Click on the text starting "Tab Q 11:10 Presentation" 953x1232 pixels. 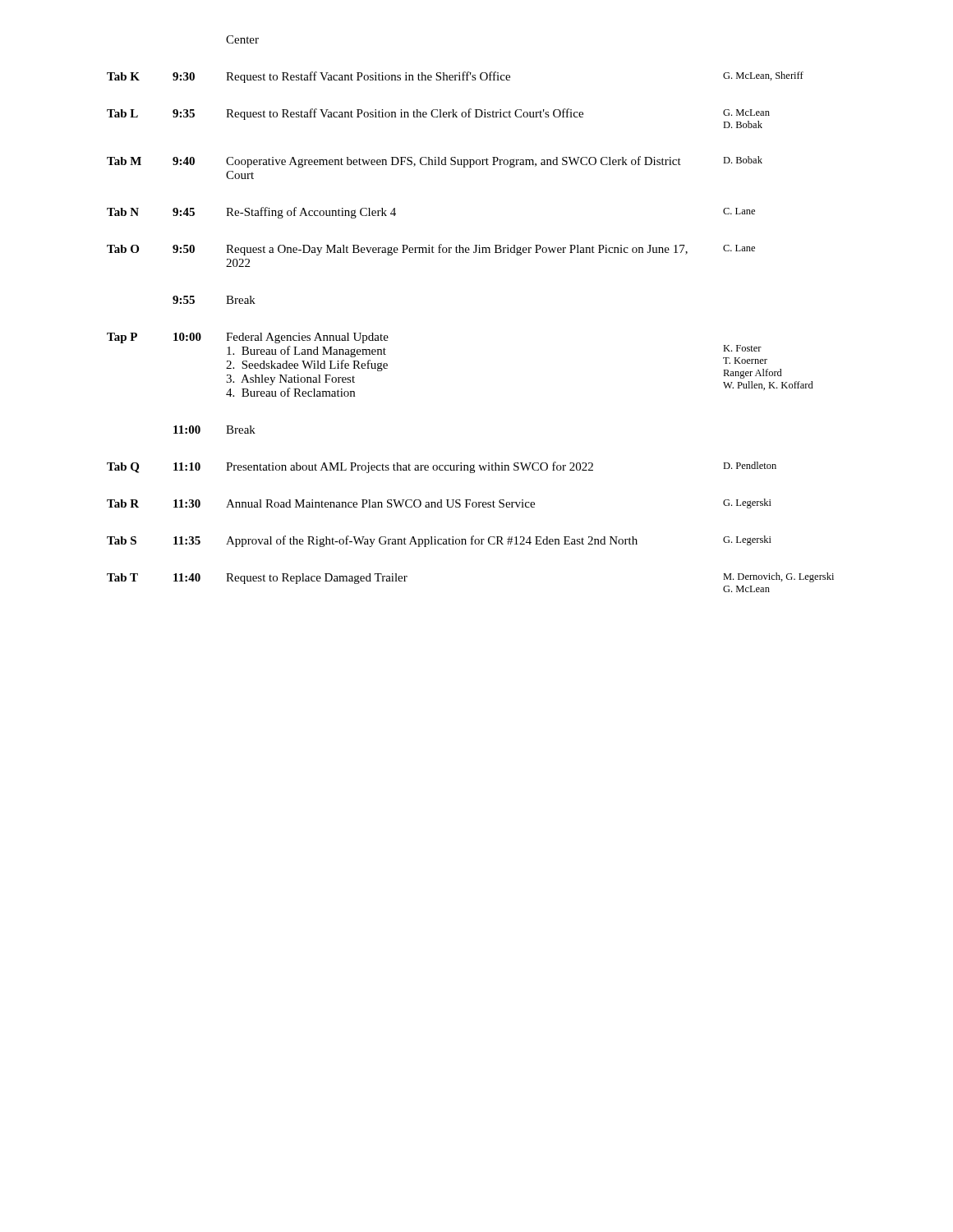tap(497, 467)
